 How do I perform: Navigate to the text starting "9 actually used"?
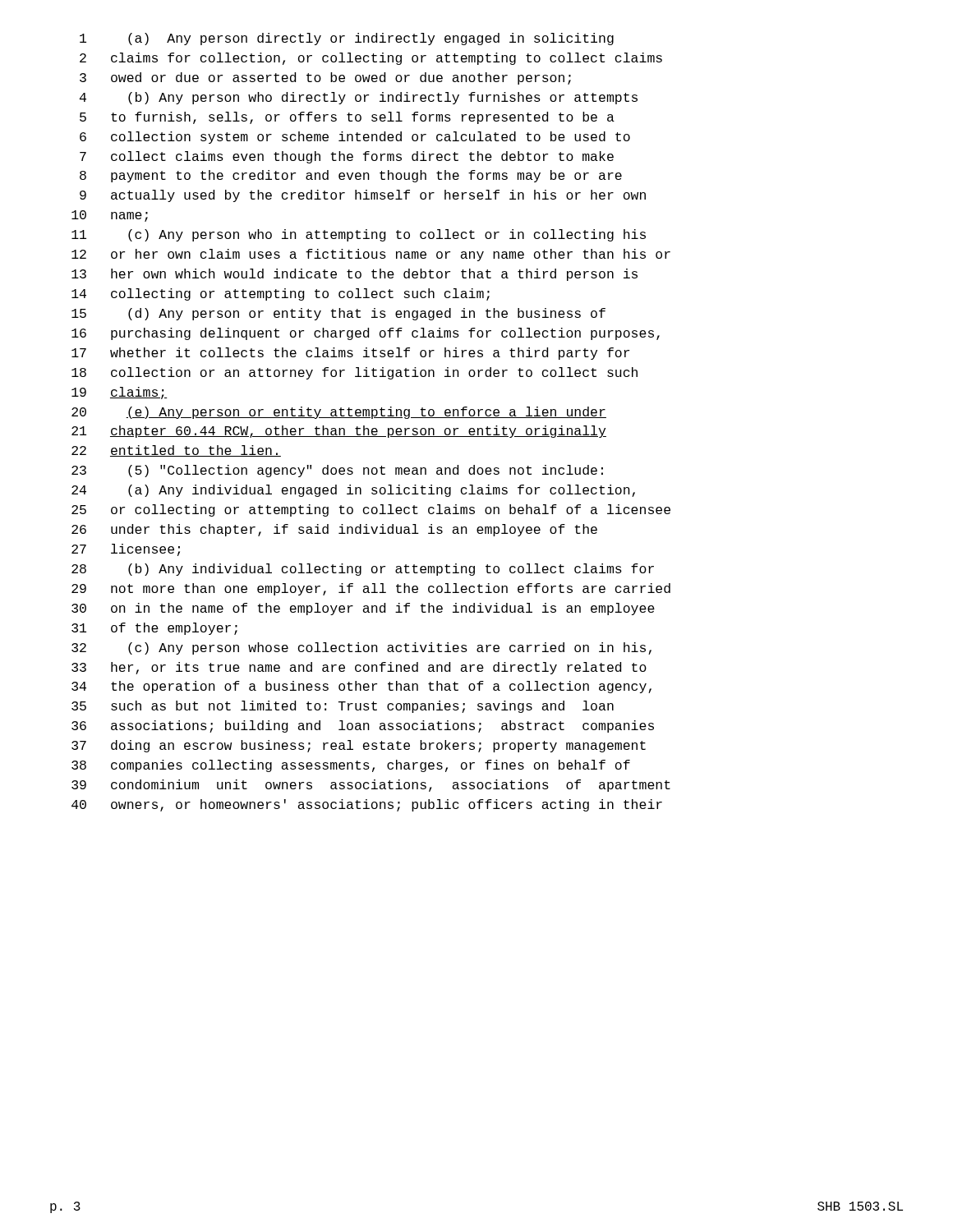[476, 197]
